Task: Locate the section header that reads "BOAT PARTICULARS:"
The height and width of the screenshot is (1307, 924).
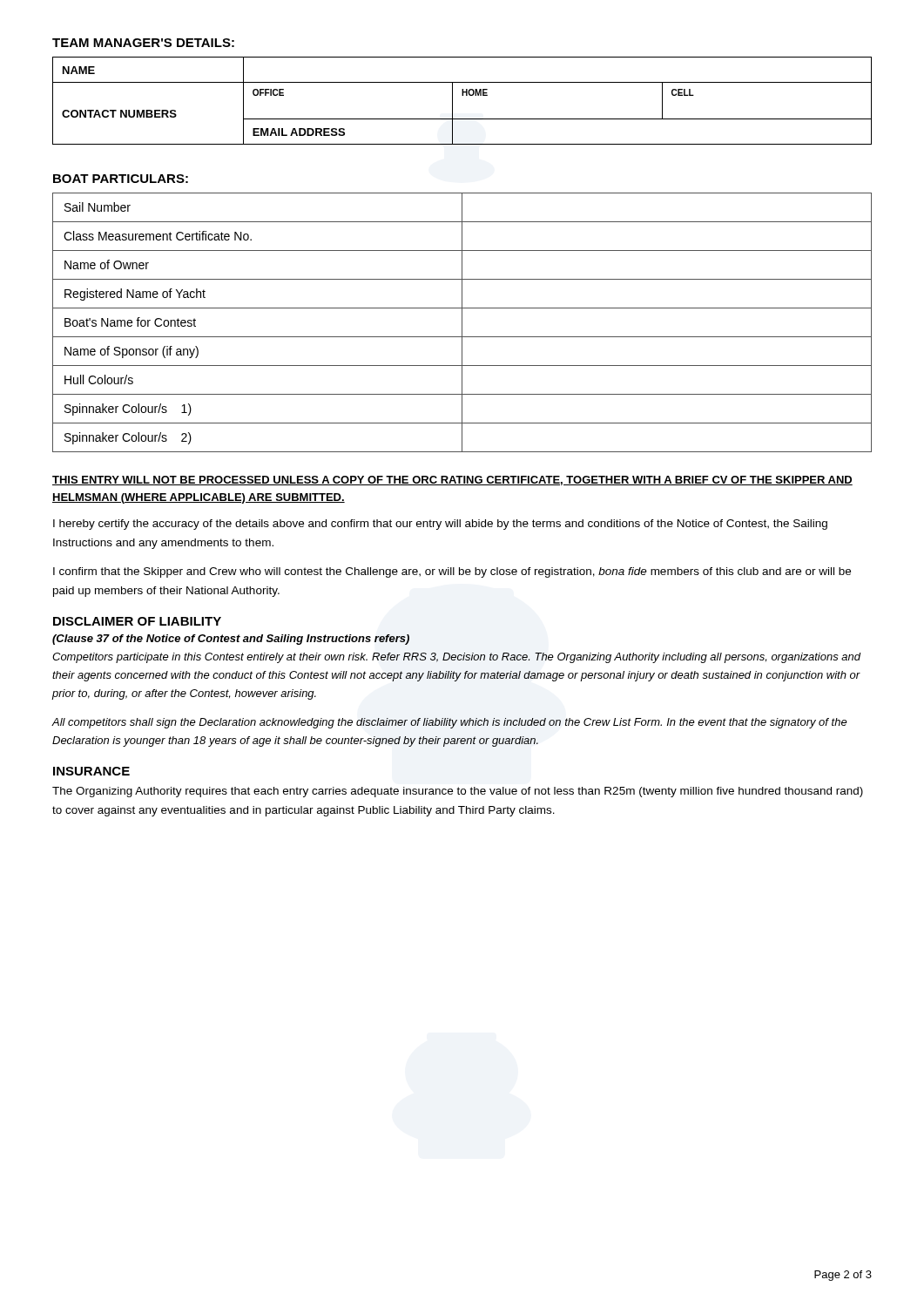Action: pyautogui.click(x=121, y=178)
